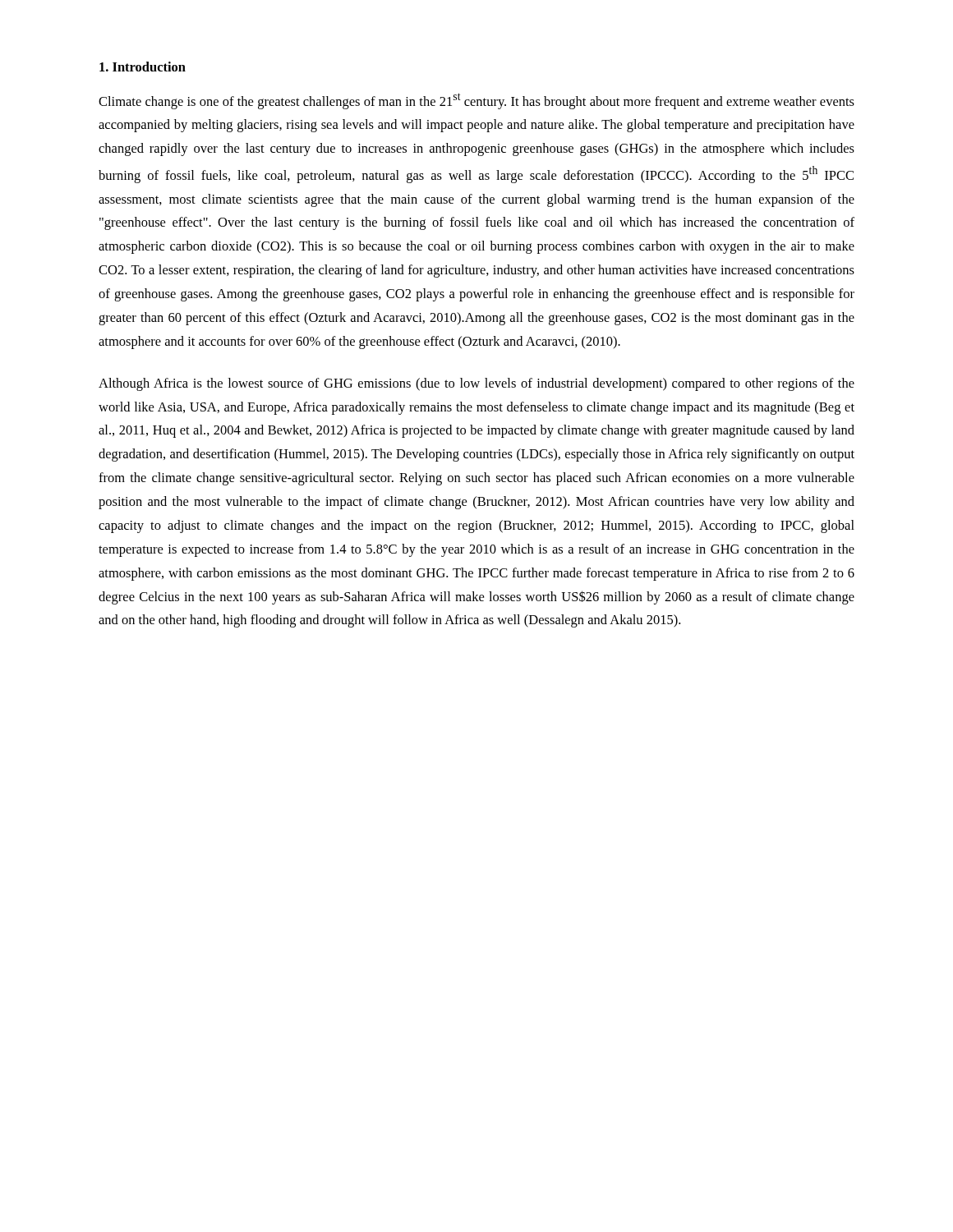This screenshot has width=953, height=1232.
Task: Select the passage starting "Although Africa is the lowest source of"
Action: (476, 501)
